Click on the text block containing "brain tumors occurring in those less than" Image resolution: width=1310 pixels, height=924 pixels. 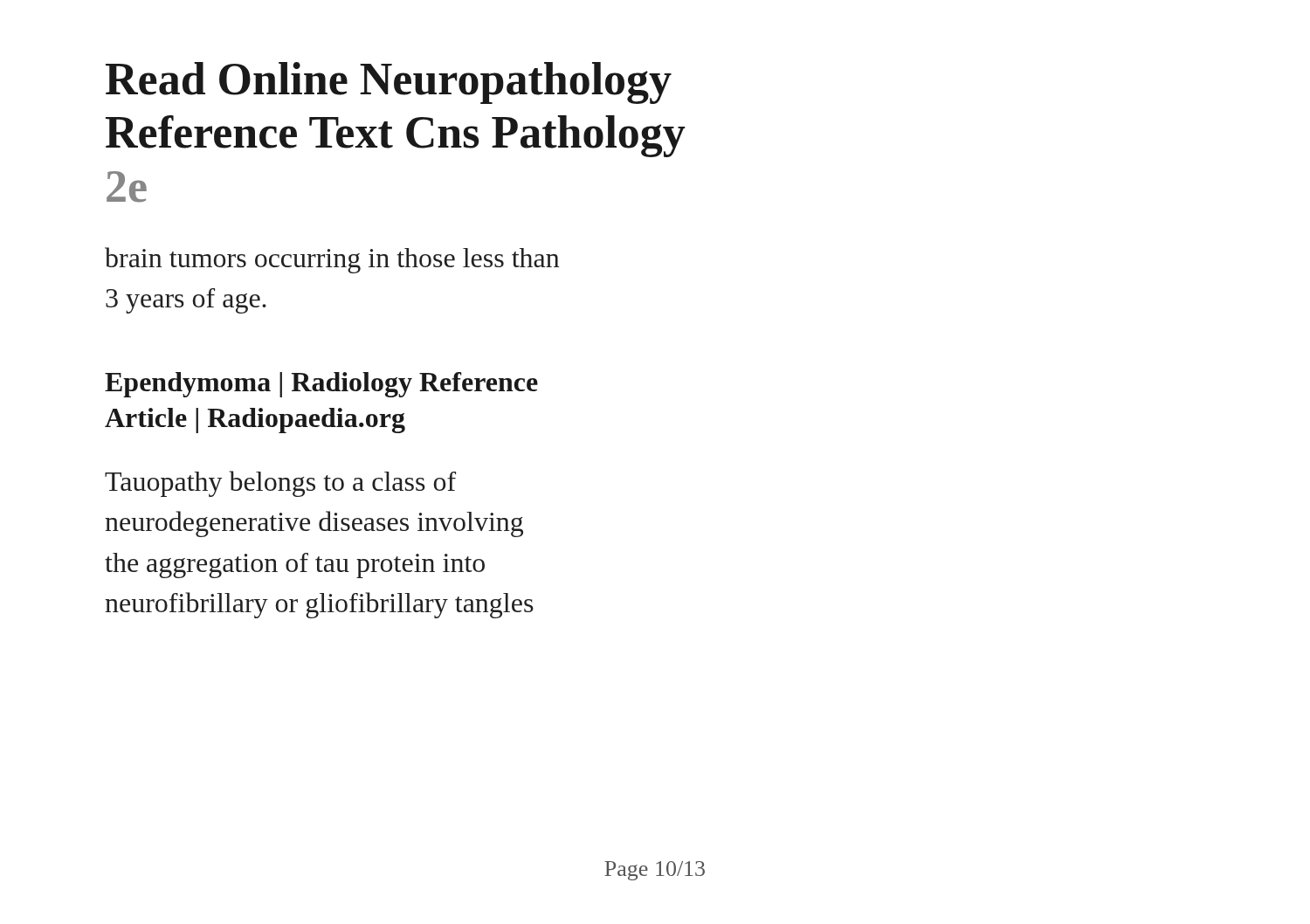pyautogui.click(x=332, y=278)
